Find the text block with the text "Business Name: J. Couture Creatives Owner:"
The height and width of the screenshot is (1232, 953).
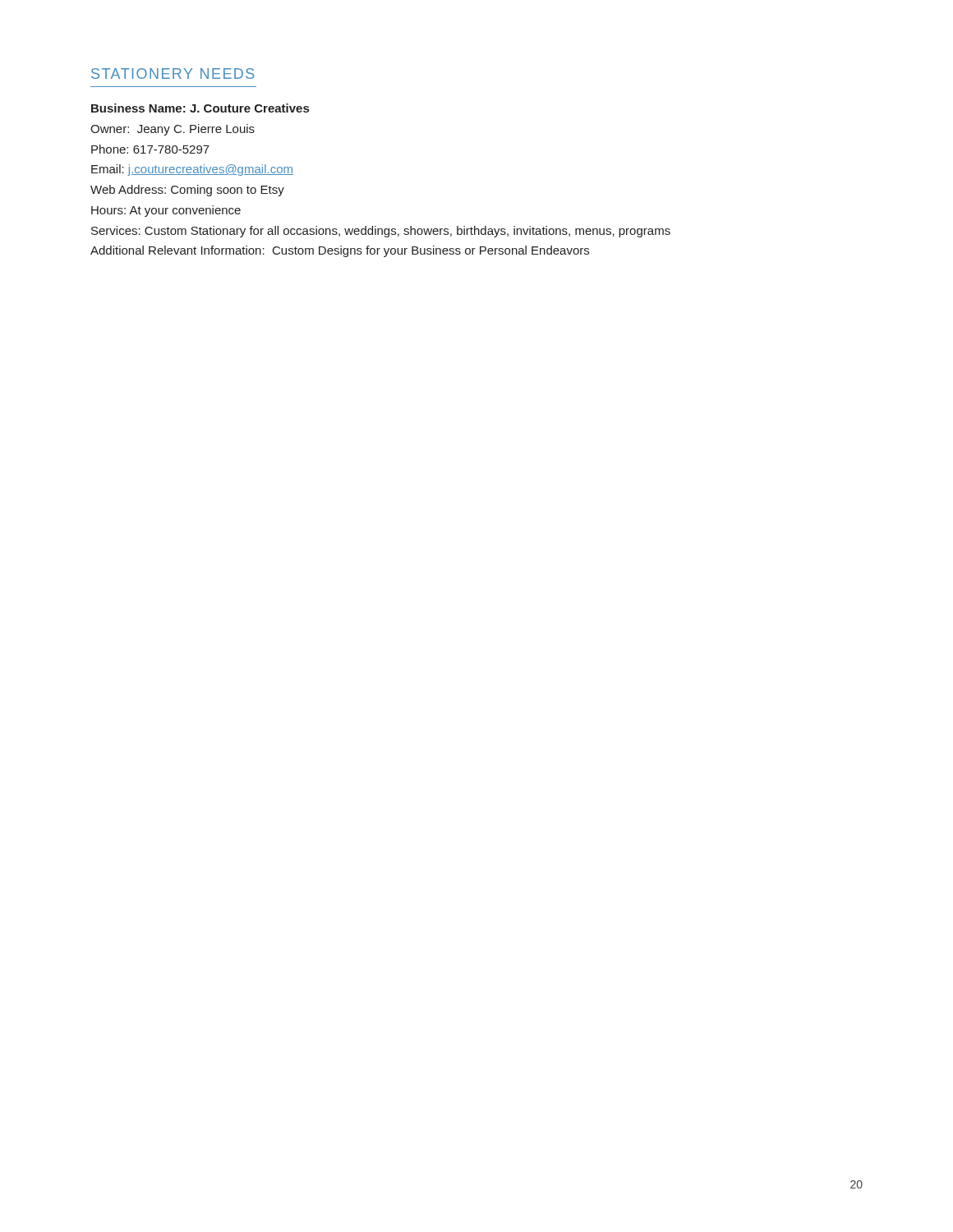[x=200, y=108]
